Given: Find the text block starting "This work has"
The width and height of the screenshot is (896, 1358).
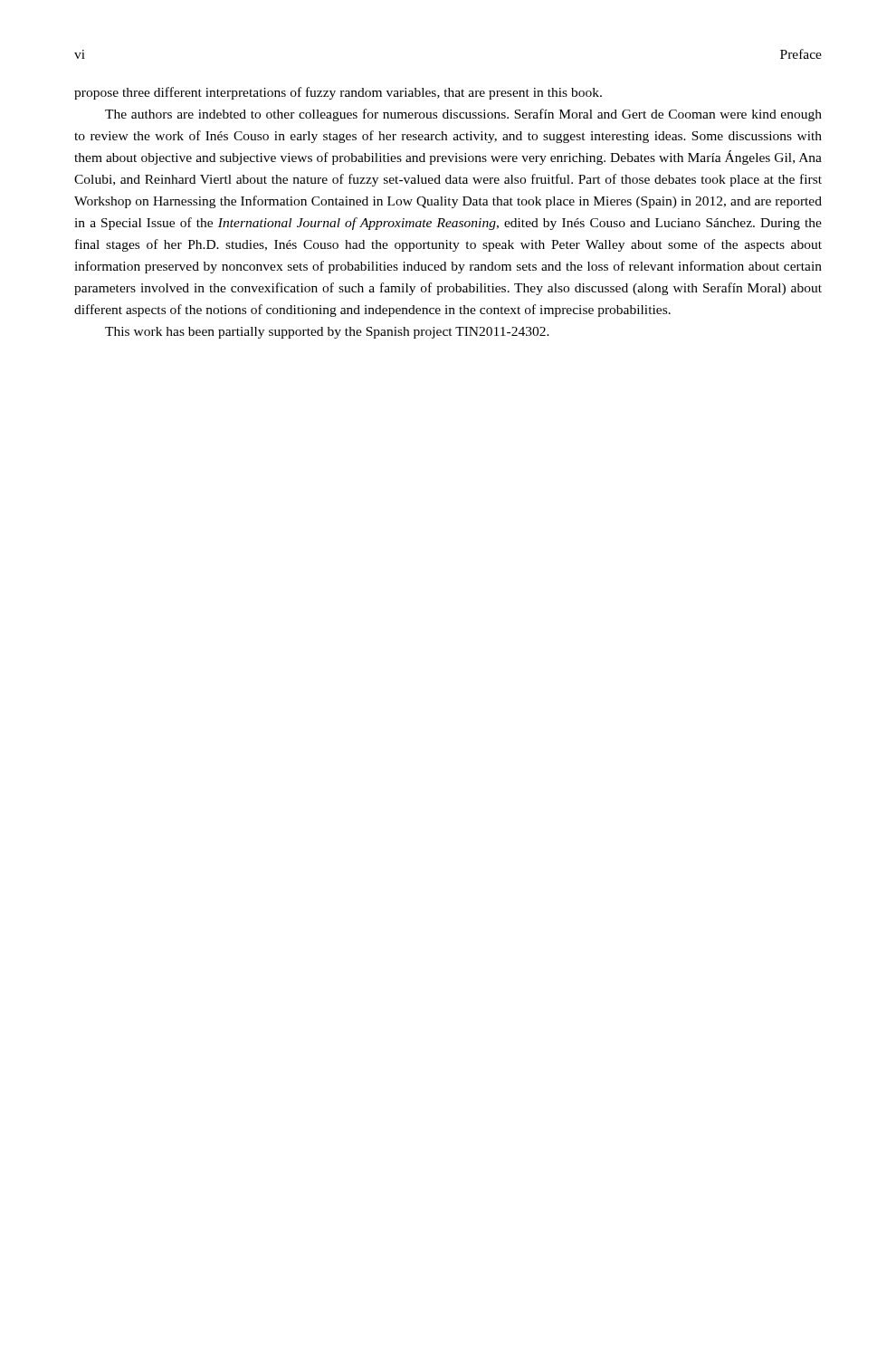Looking at the screenshot, I should coord(327,331).
